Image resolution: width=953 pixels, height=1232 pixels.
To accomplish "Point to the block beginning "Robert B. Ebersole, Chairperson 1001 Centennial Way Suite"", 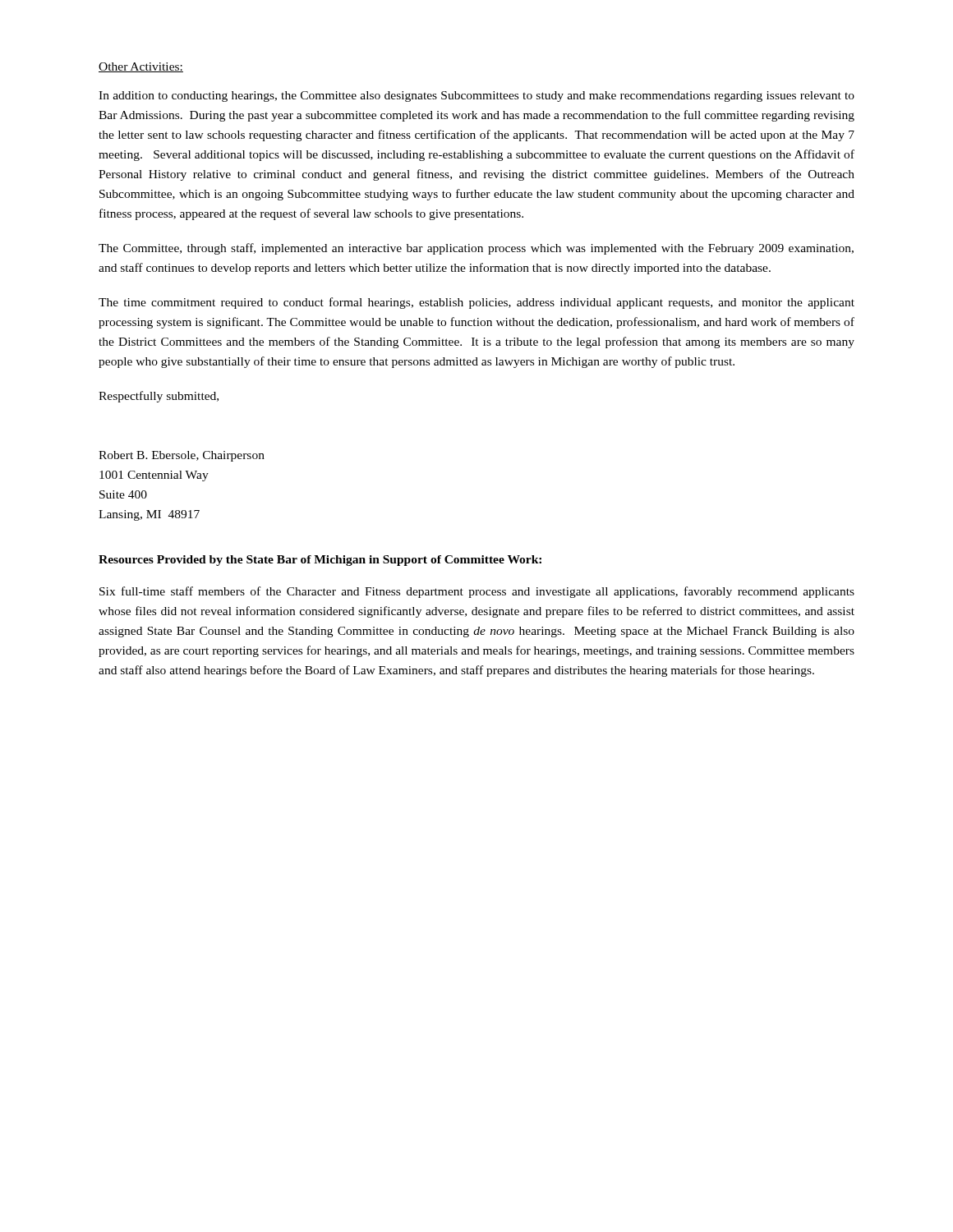I will click(x=181, y=484).
